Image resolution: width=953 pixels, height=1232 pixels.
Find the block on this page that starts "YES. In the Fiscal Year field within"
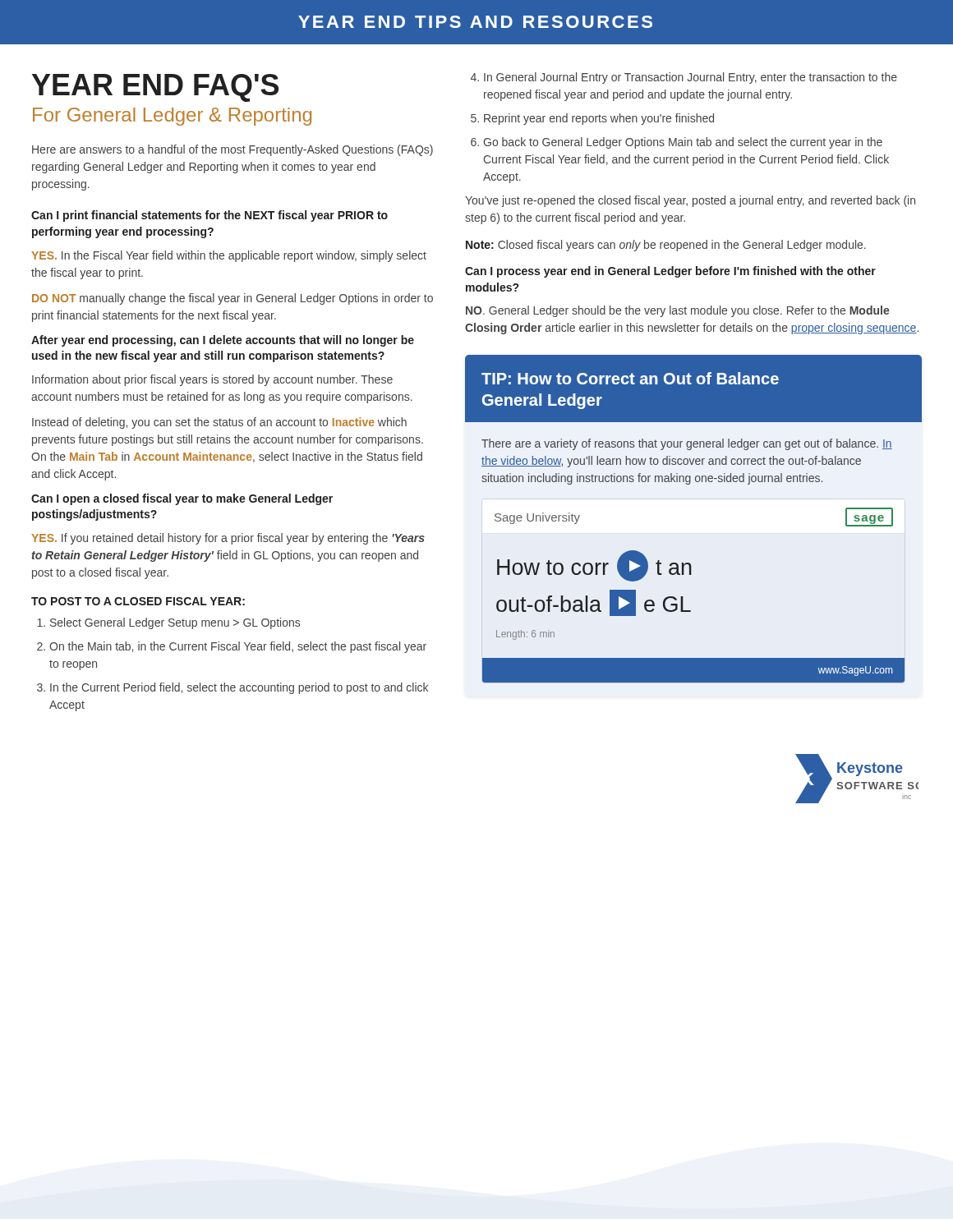pyautogui.click(x=233, y=264)
